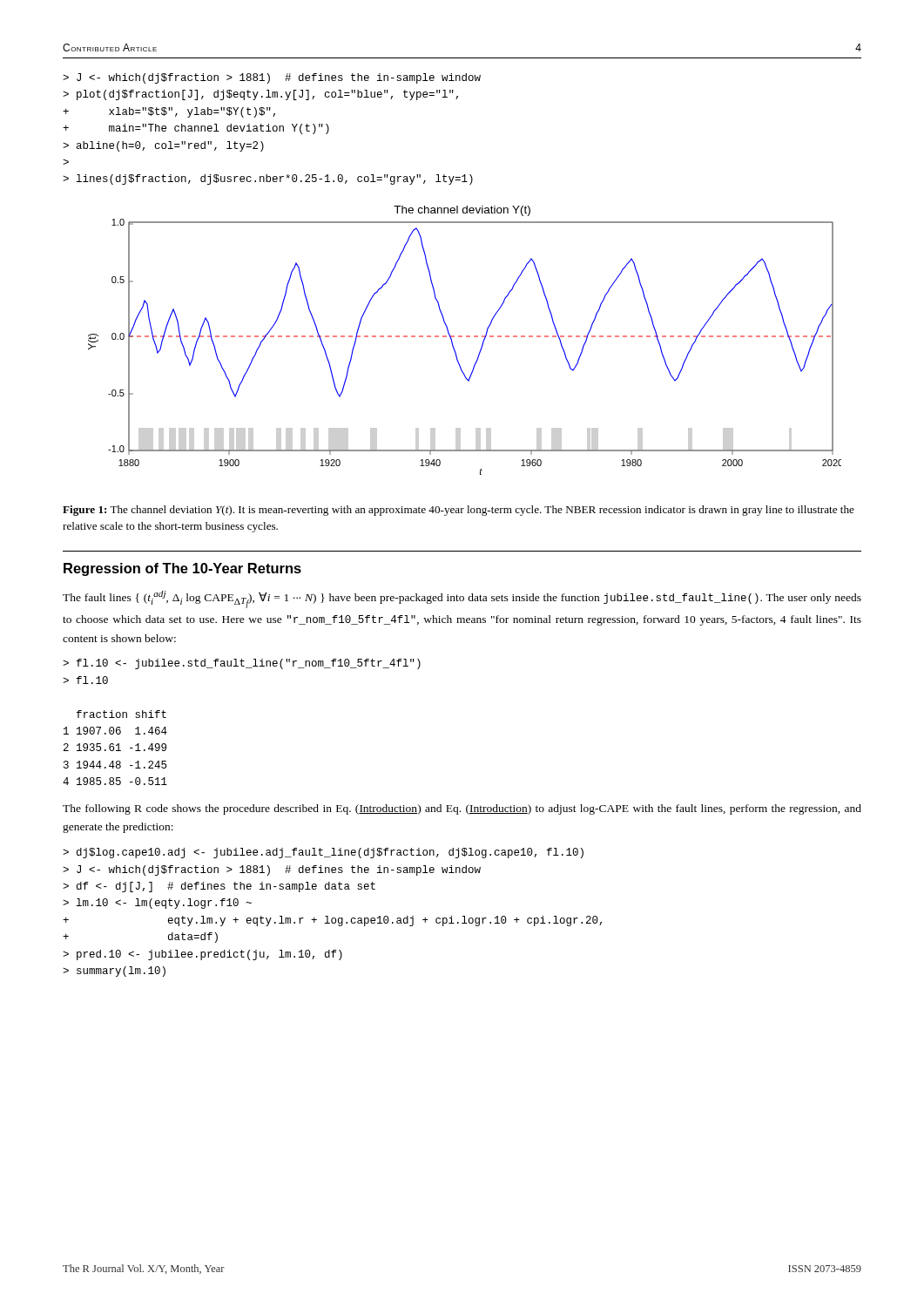
Task: Select the continuous plot
Action: 462,346
